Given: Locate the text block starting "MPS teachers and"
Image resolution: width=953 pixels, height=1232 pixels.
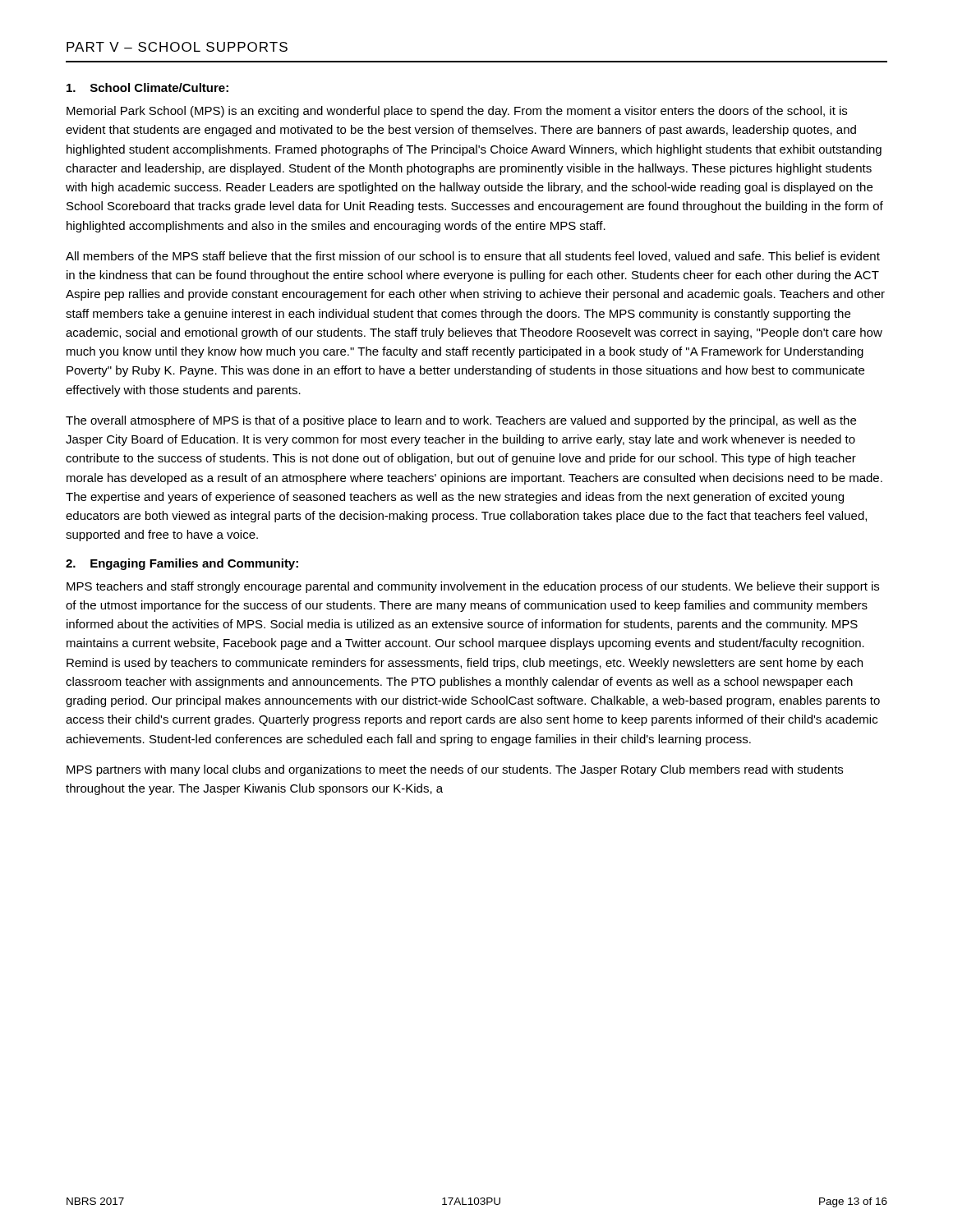Looking at the screenshot, I should pos(473,662).
